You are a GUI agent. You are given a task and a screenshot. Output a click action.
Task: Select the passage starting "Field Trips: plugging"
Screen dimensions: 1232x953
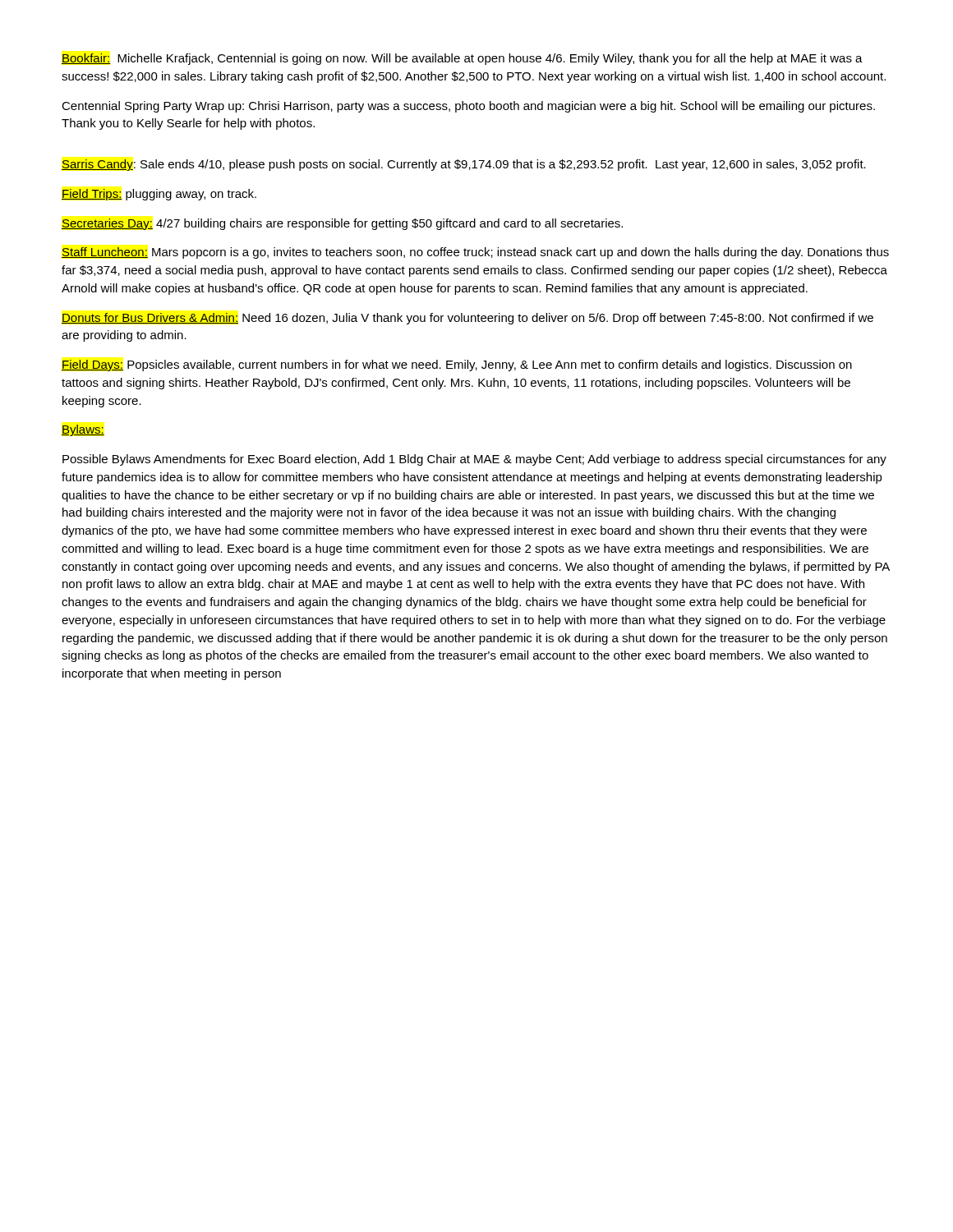[x=159, y=195]
